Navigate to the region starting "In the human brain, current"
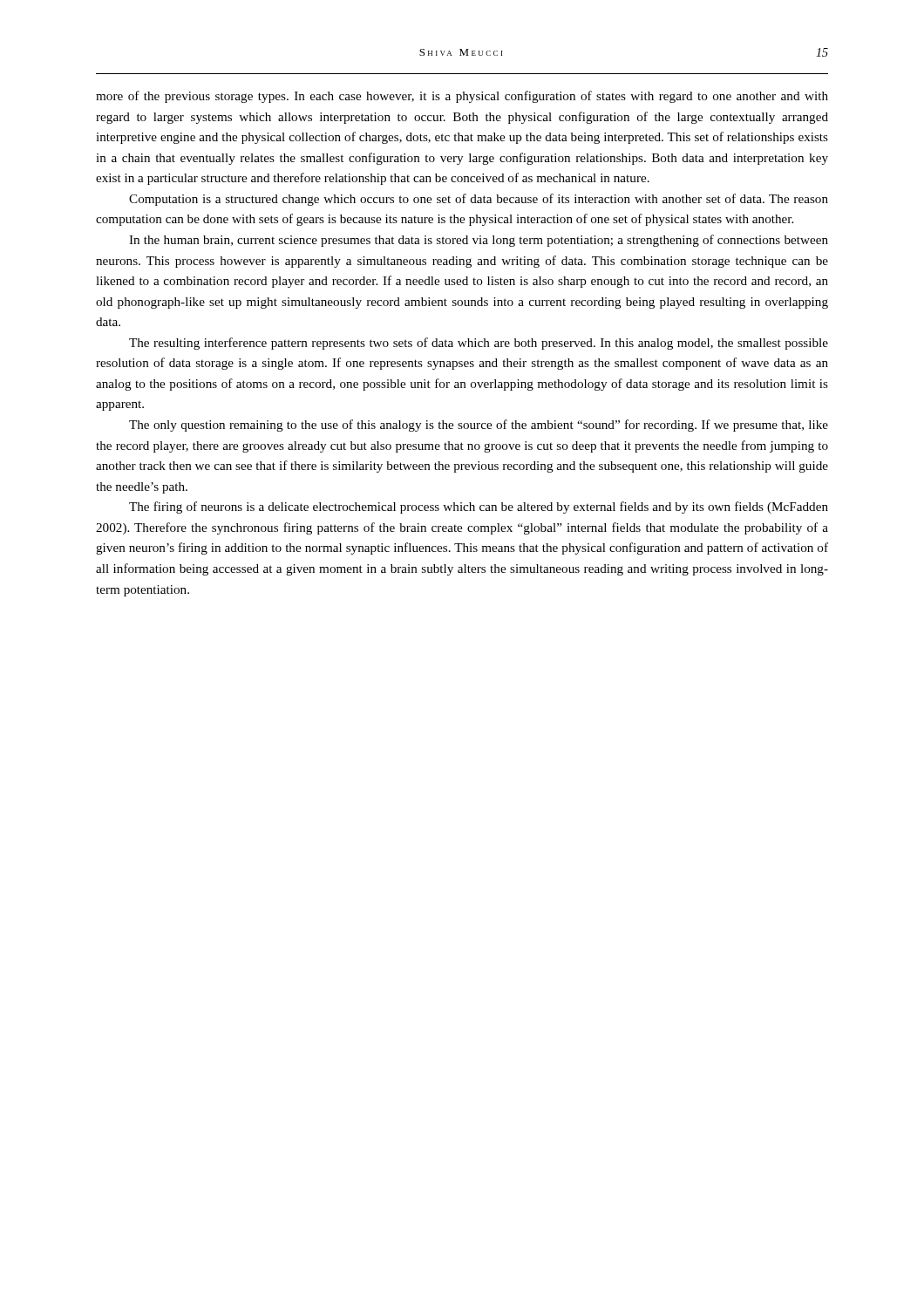924x1308 pixels. [x=462, y=281]
